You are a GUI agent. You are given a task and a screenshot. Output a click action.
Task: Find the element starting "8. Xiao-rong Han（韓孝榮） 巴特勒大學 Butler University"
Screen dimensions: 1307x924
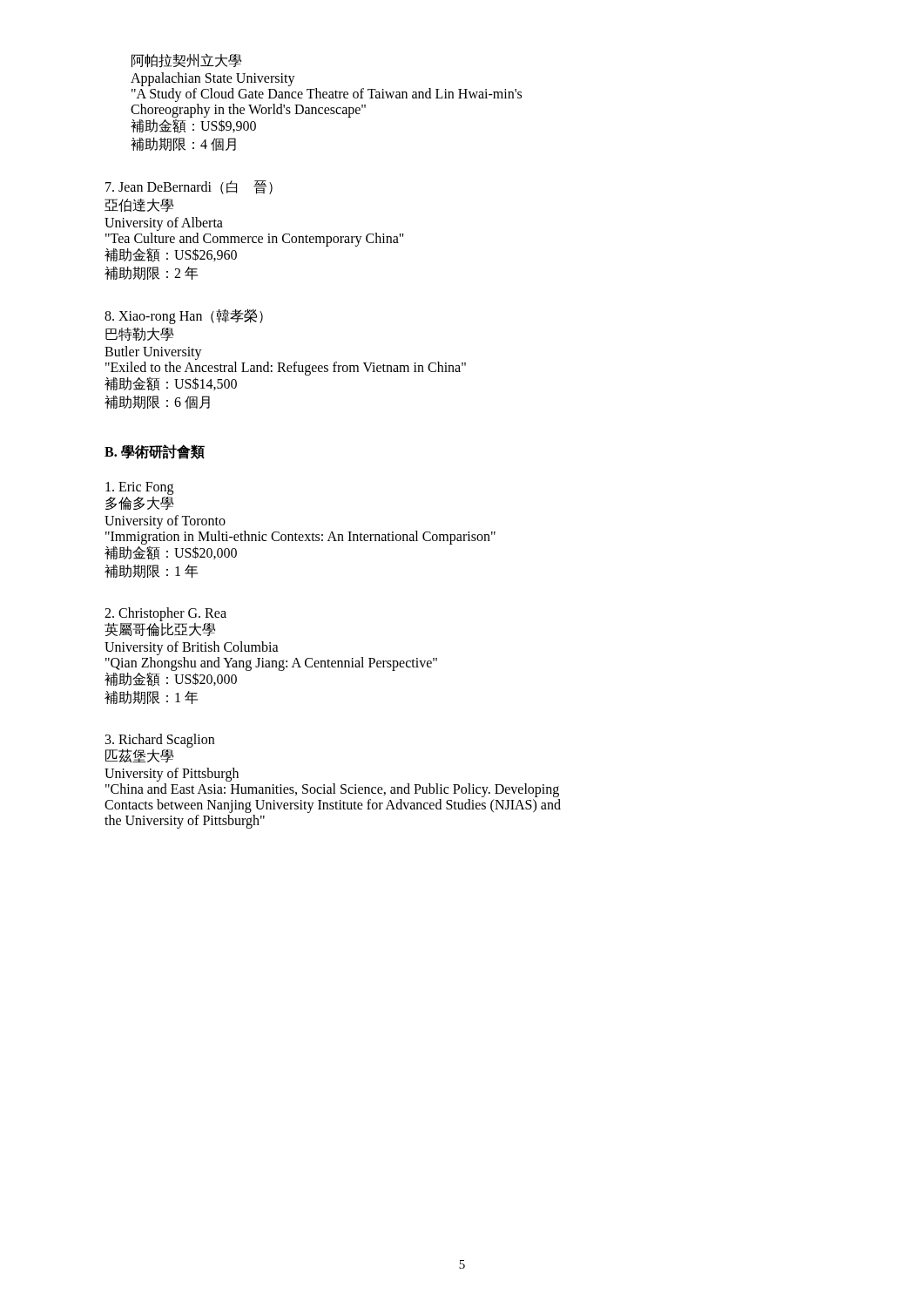[471, 360]
